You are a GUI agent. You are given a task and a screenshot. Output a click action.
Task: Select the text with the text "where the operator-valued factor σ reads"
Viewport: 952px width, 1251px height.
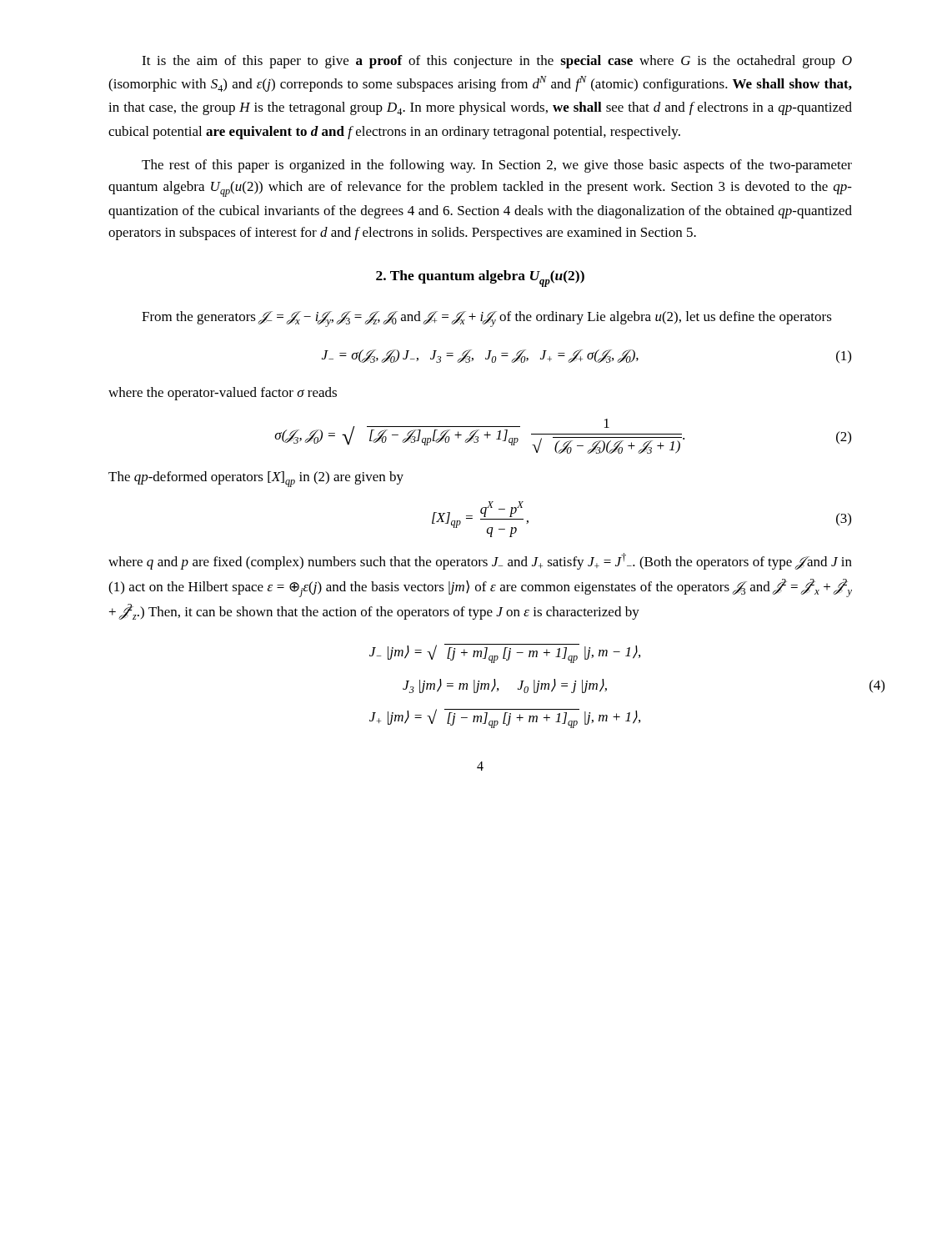click(223, 394)
